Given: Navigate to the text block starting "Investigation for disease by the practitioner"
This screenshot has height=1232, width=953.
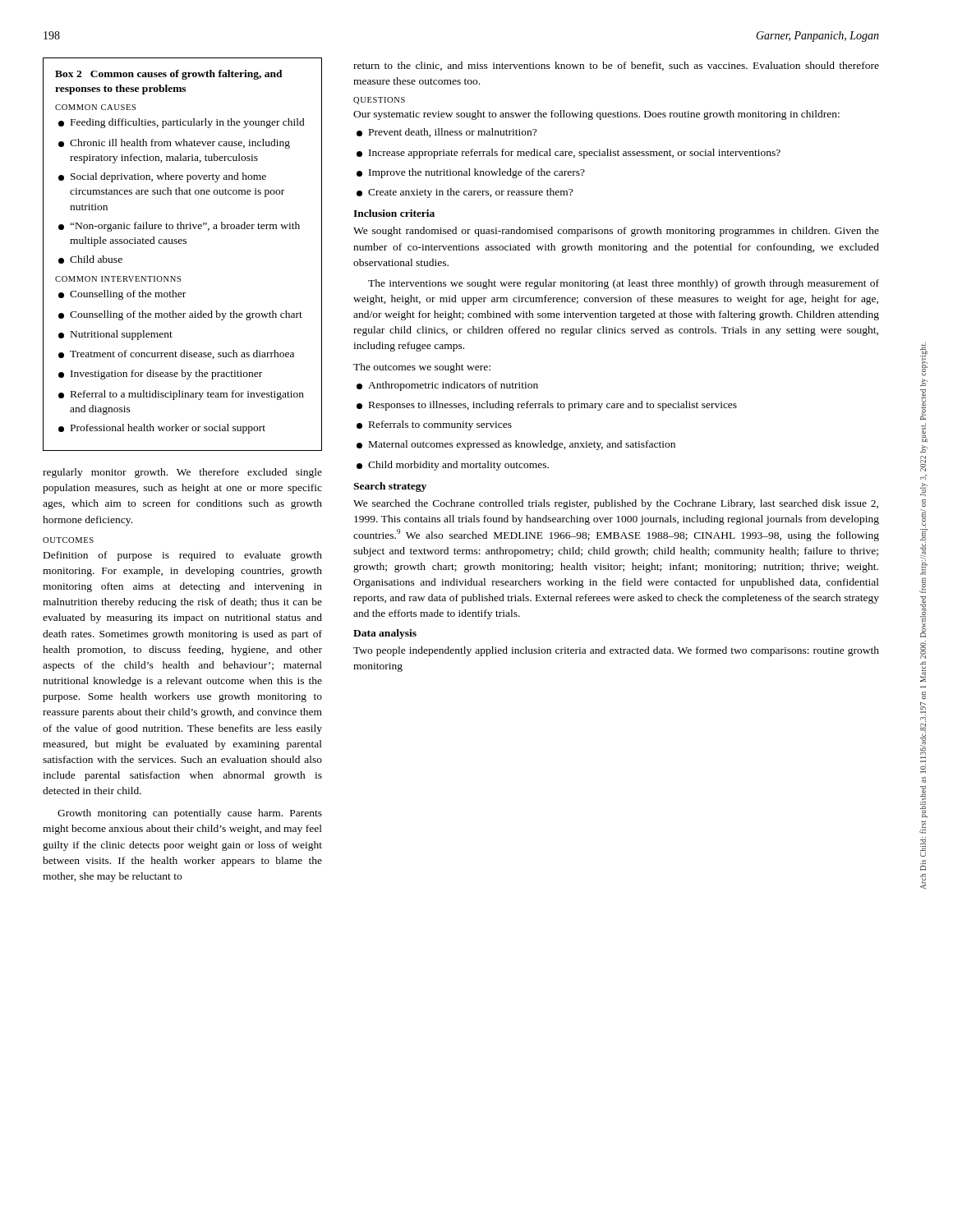Looking at the screenshot, I should pyautogui.click(x=160, y=374).
